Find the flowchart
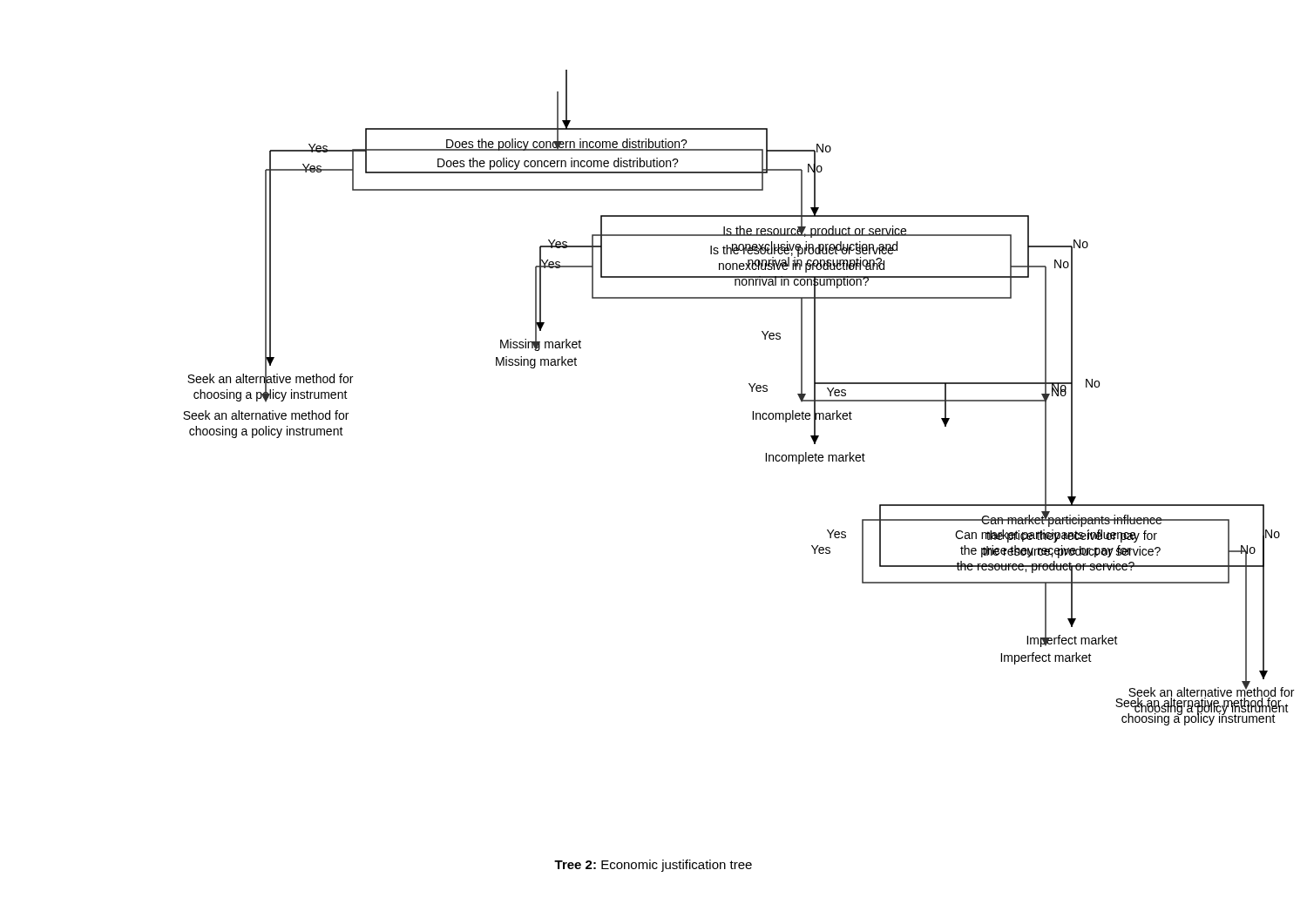1307x924 pixels. click(x=654, y=427)
